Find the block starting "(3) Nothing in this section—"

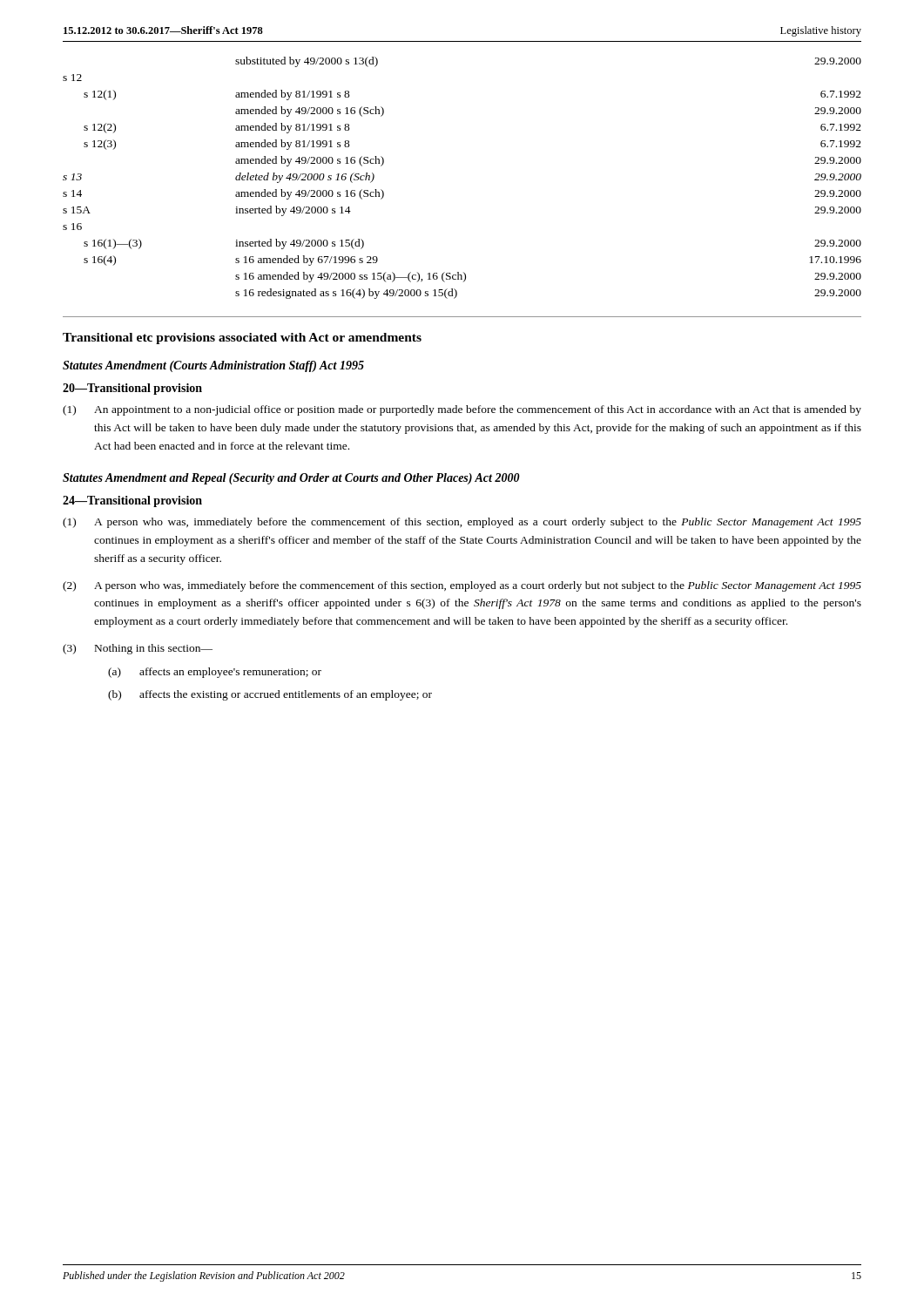pos(138,649)
